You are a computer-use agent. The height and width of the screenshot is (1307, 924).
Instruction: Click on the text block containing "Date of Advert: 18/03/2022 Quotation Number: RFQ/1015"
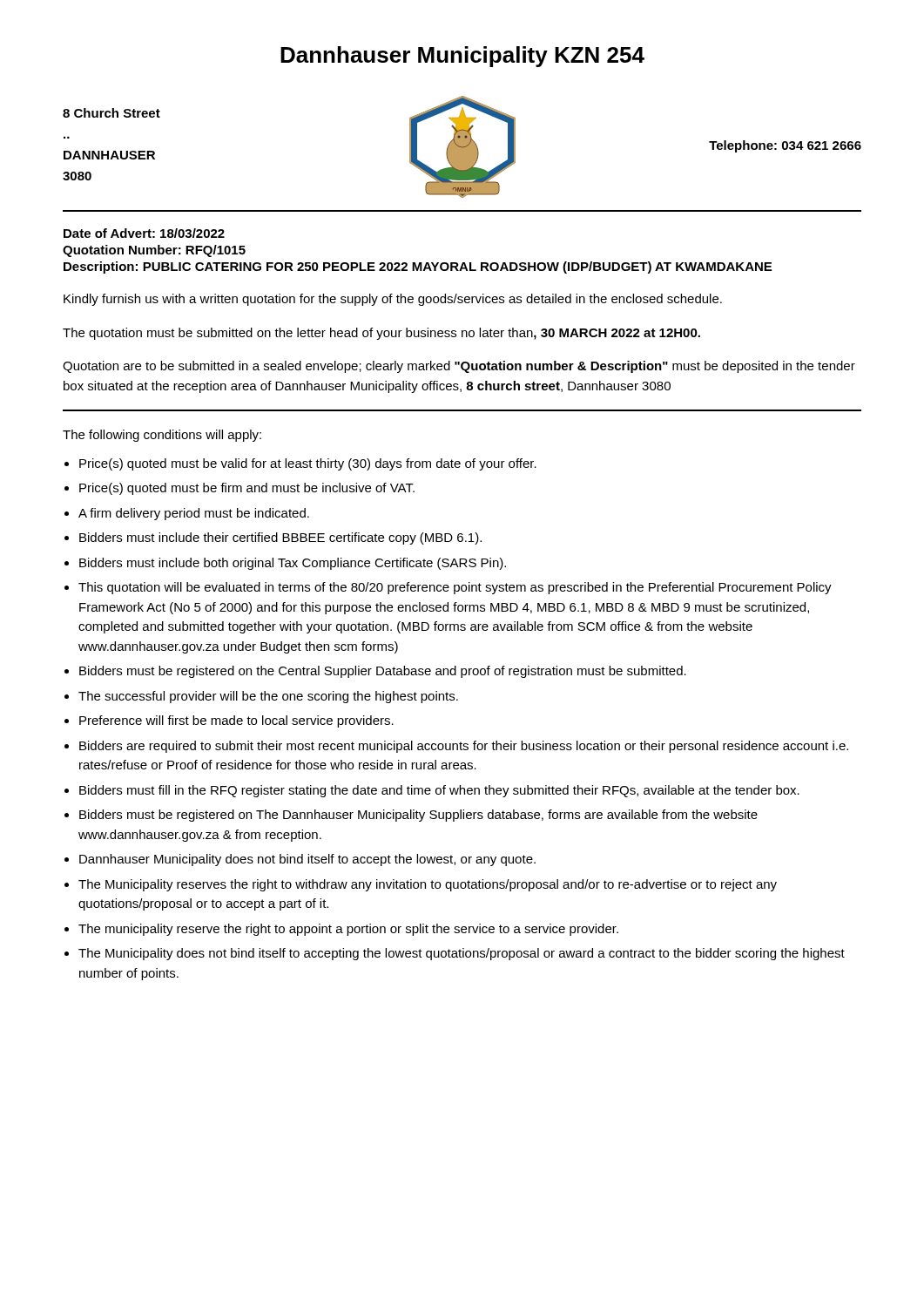click(x=144, y=233)
